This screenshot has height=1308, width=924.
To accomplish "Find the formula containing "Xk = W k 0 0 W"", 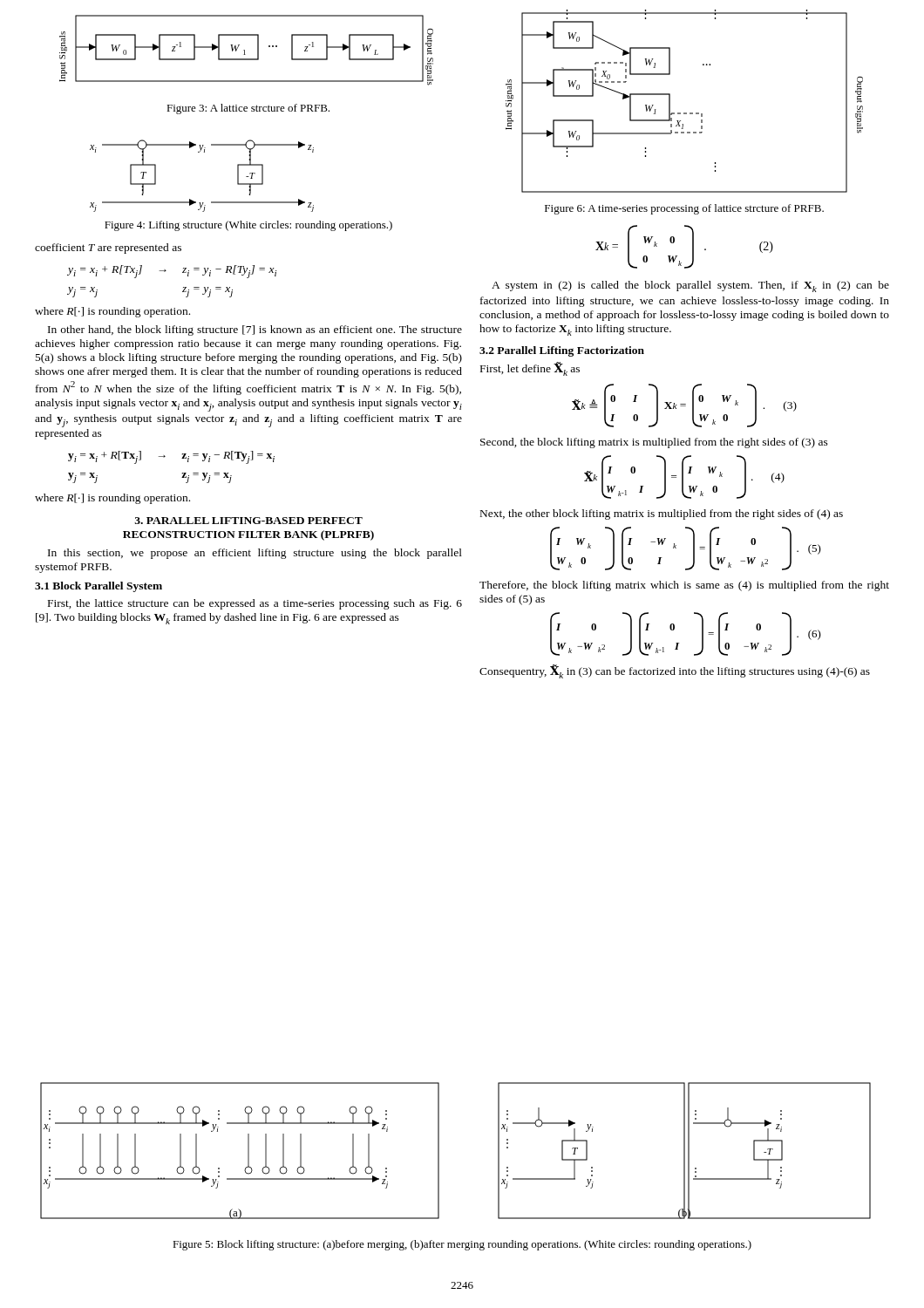I will click(684, 247).
